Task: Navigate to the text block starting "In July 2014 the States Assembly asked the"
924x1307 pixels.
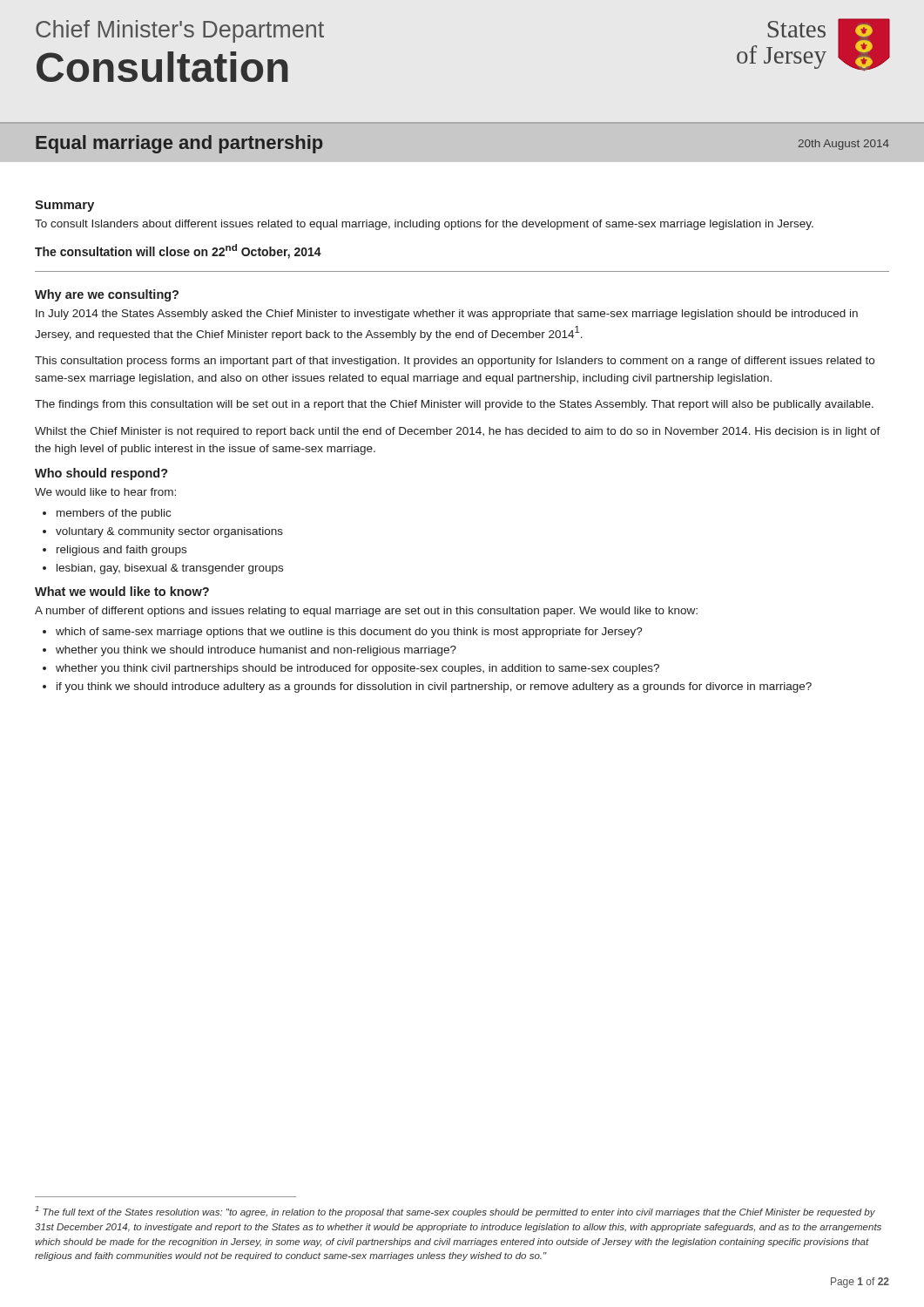Action: tap(447, 323)
